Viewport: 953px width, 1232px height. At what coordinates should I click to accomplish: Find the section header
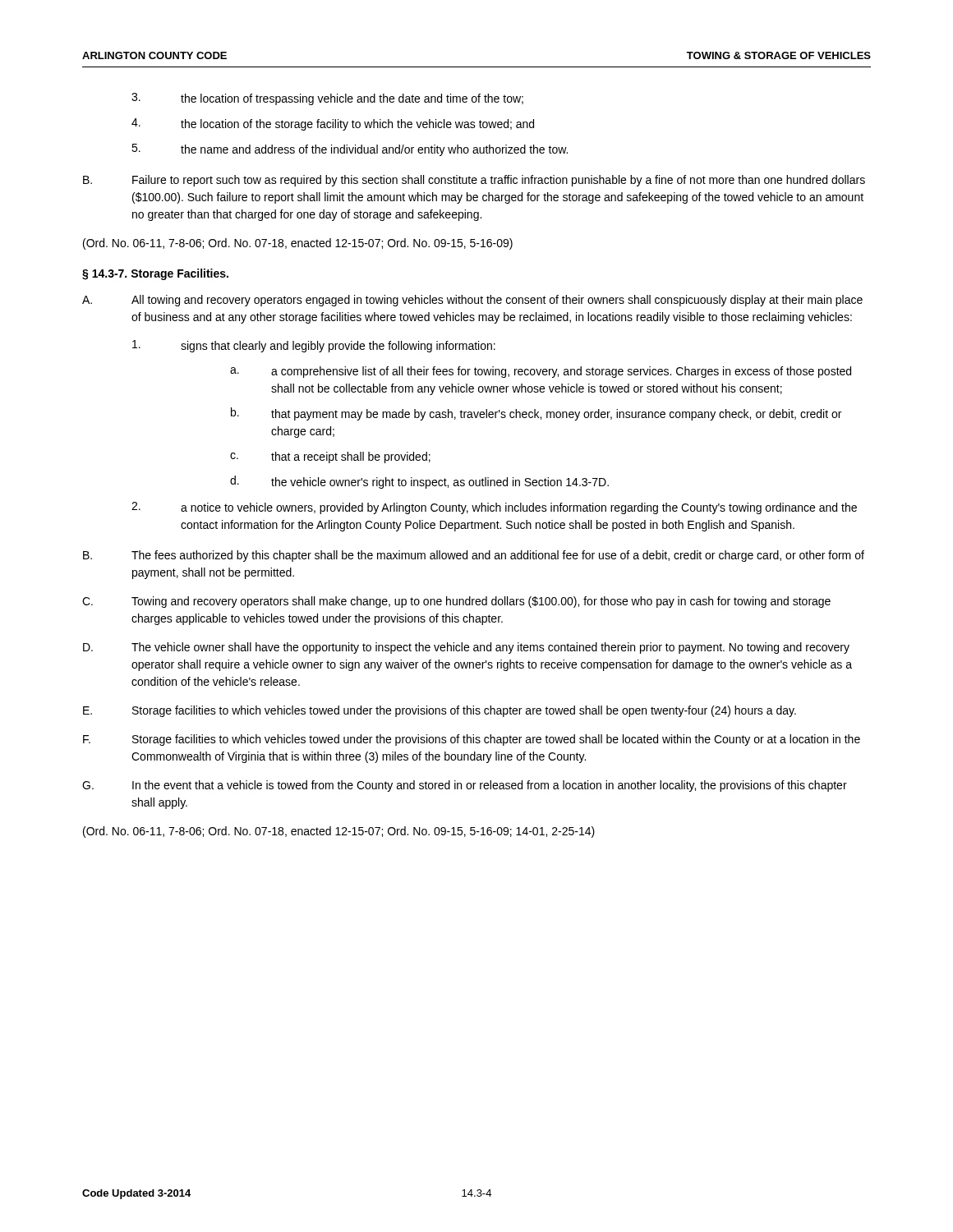156,274
